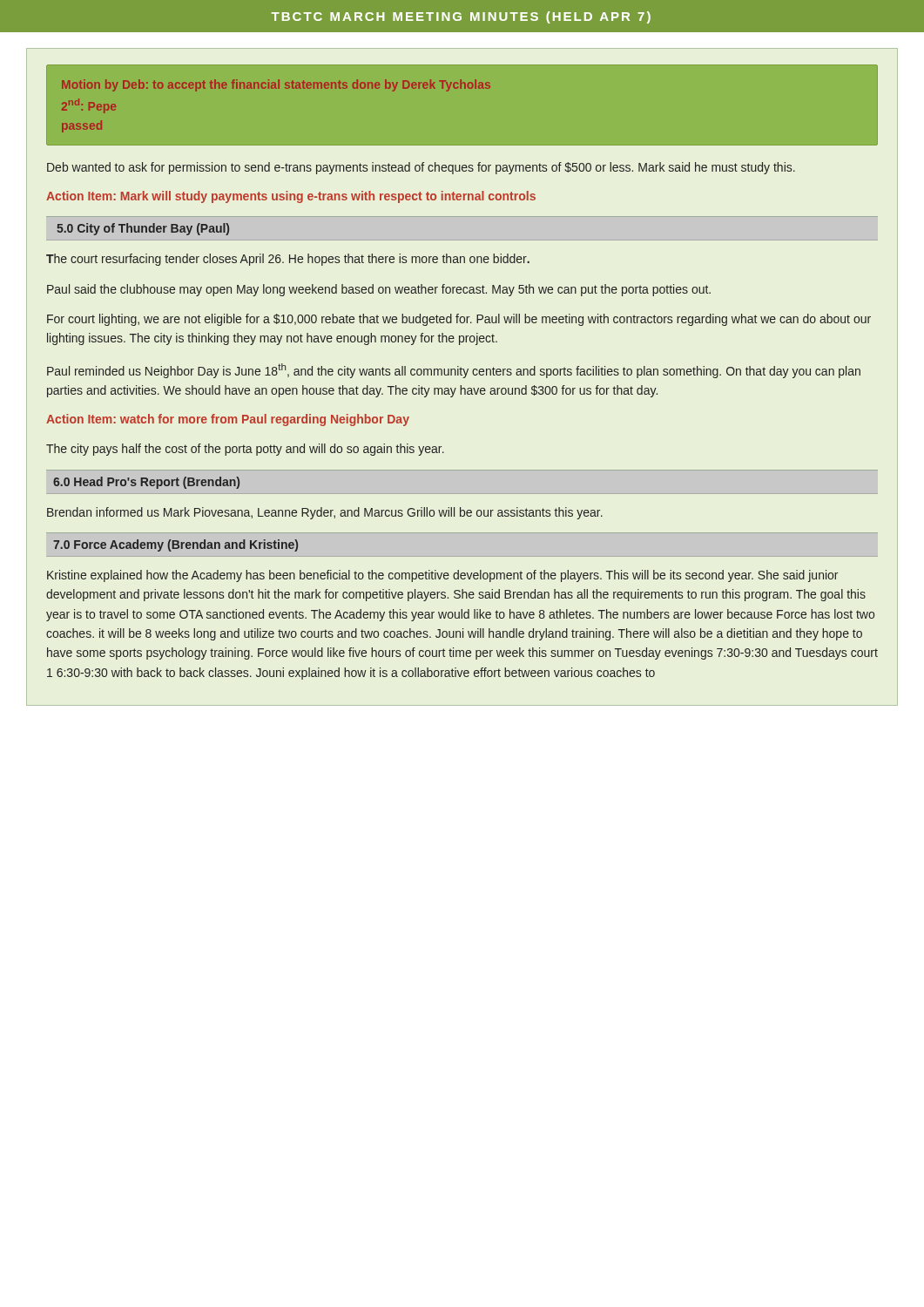
Task: Locate the text "7.0 Force Academy (Brendan and Kristine)"
Action: point(176,544)
